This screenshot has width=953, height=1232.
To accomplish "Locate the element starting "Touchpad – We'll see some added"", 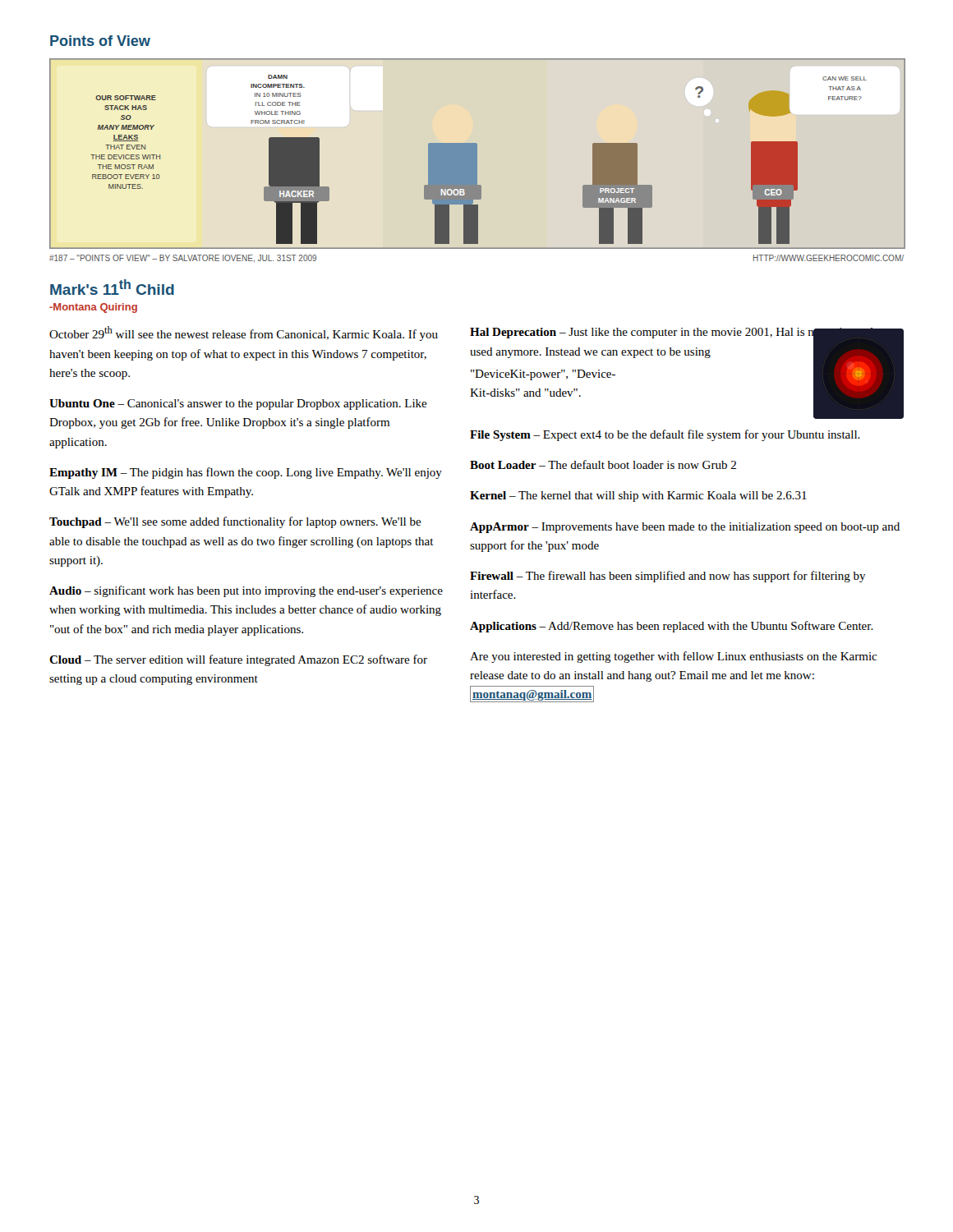I will [x=241, y=541].
